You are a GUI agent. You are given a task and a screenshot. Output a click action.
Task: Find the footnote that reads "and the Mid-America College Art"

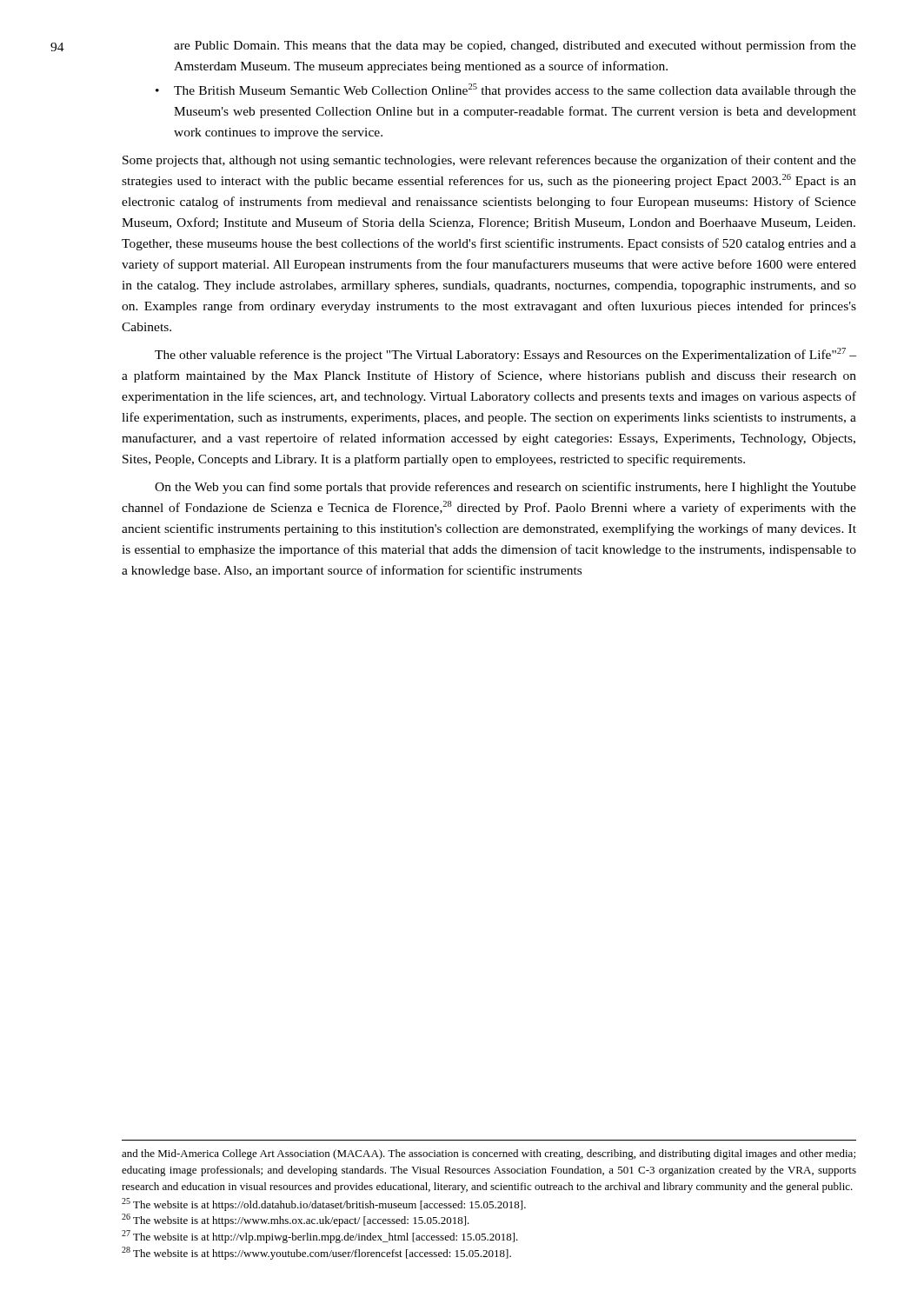point(489,1170)
